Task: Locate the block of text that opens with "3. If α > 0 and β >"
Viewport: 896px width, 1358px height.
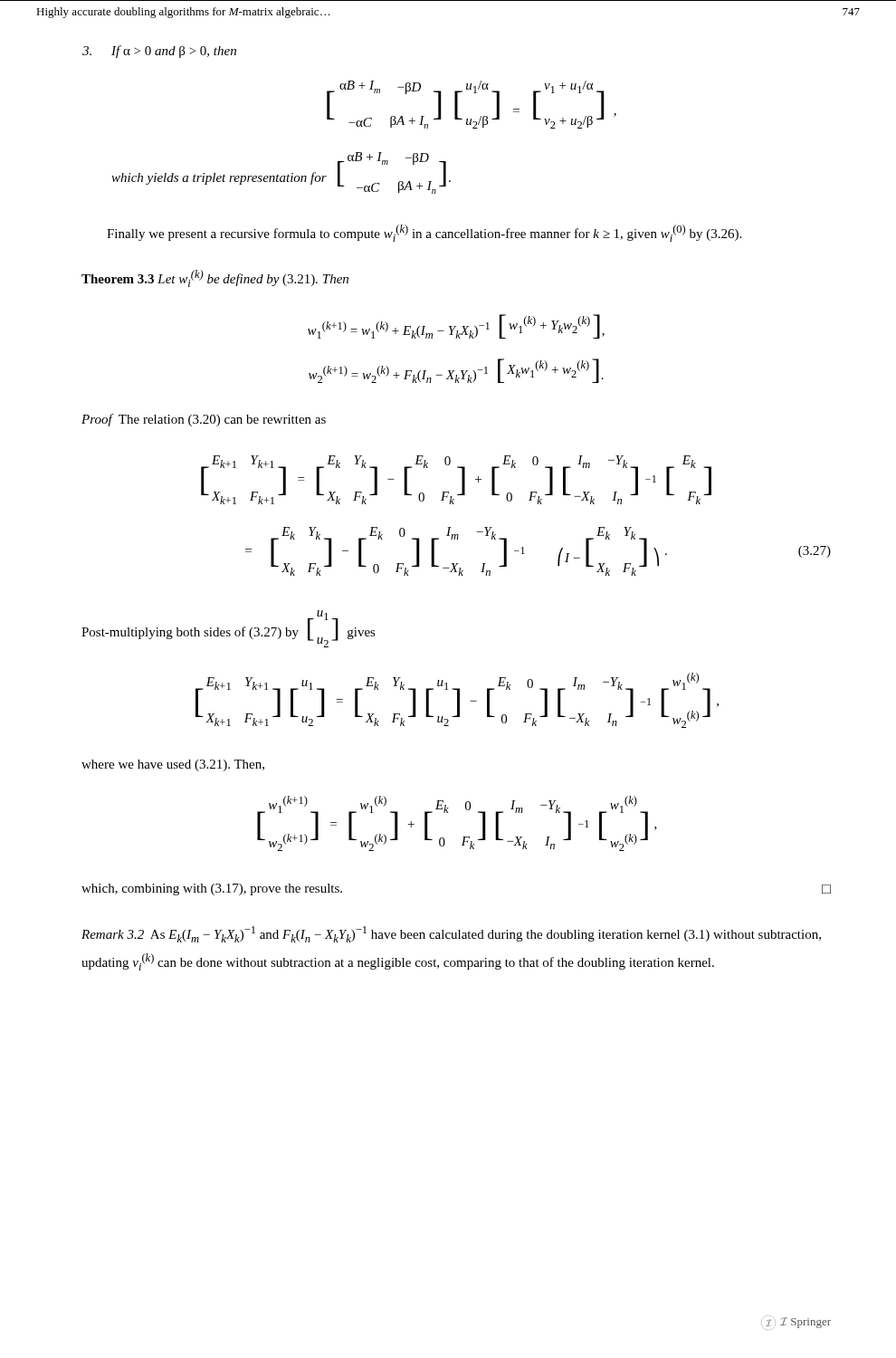Action: (456, 122)
